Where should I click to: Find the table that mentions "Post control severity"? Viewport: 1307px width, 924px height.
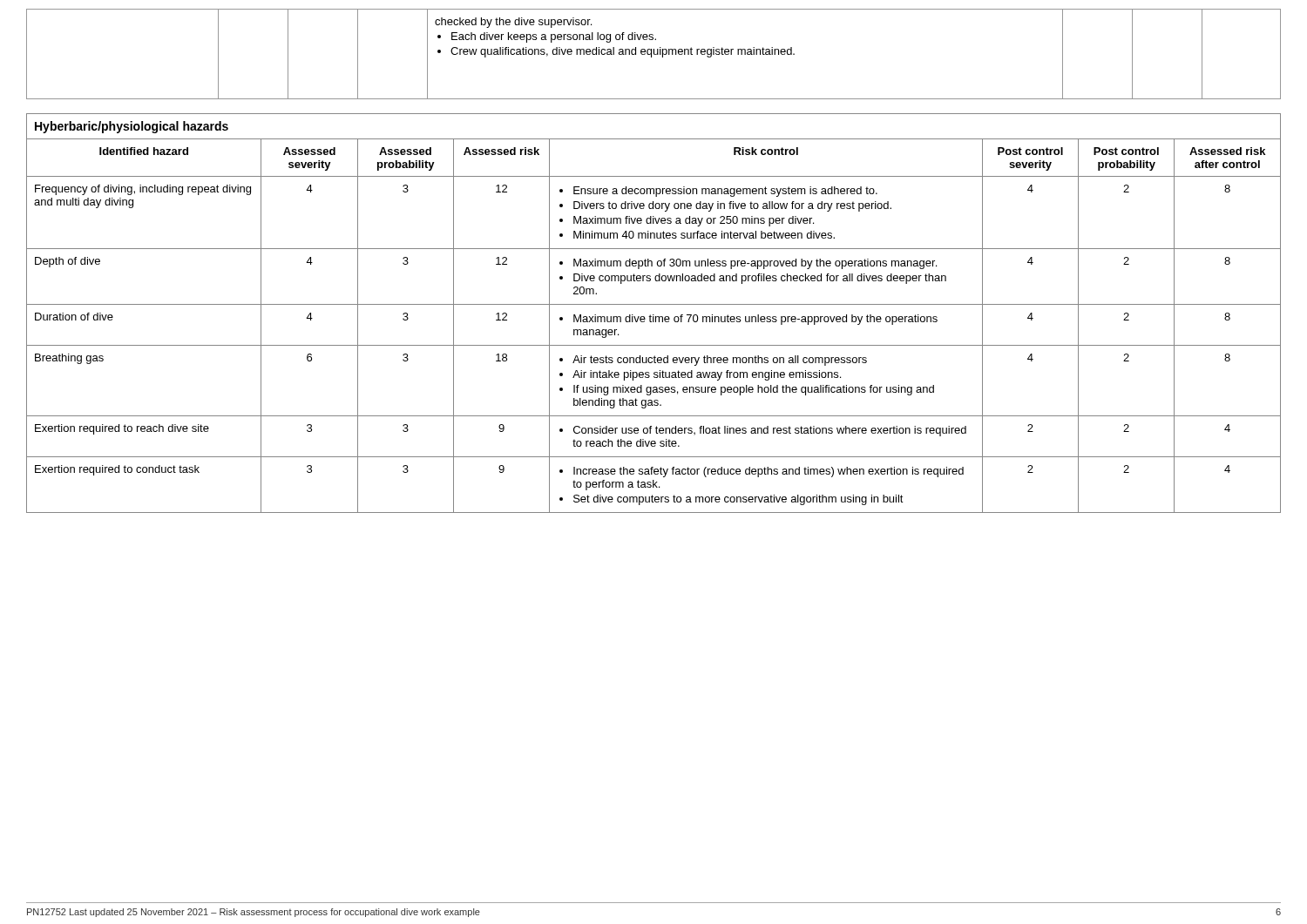point(654,326)
